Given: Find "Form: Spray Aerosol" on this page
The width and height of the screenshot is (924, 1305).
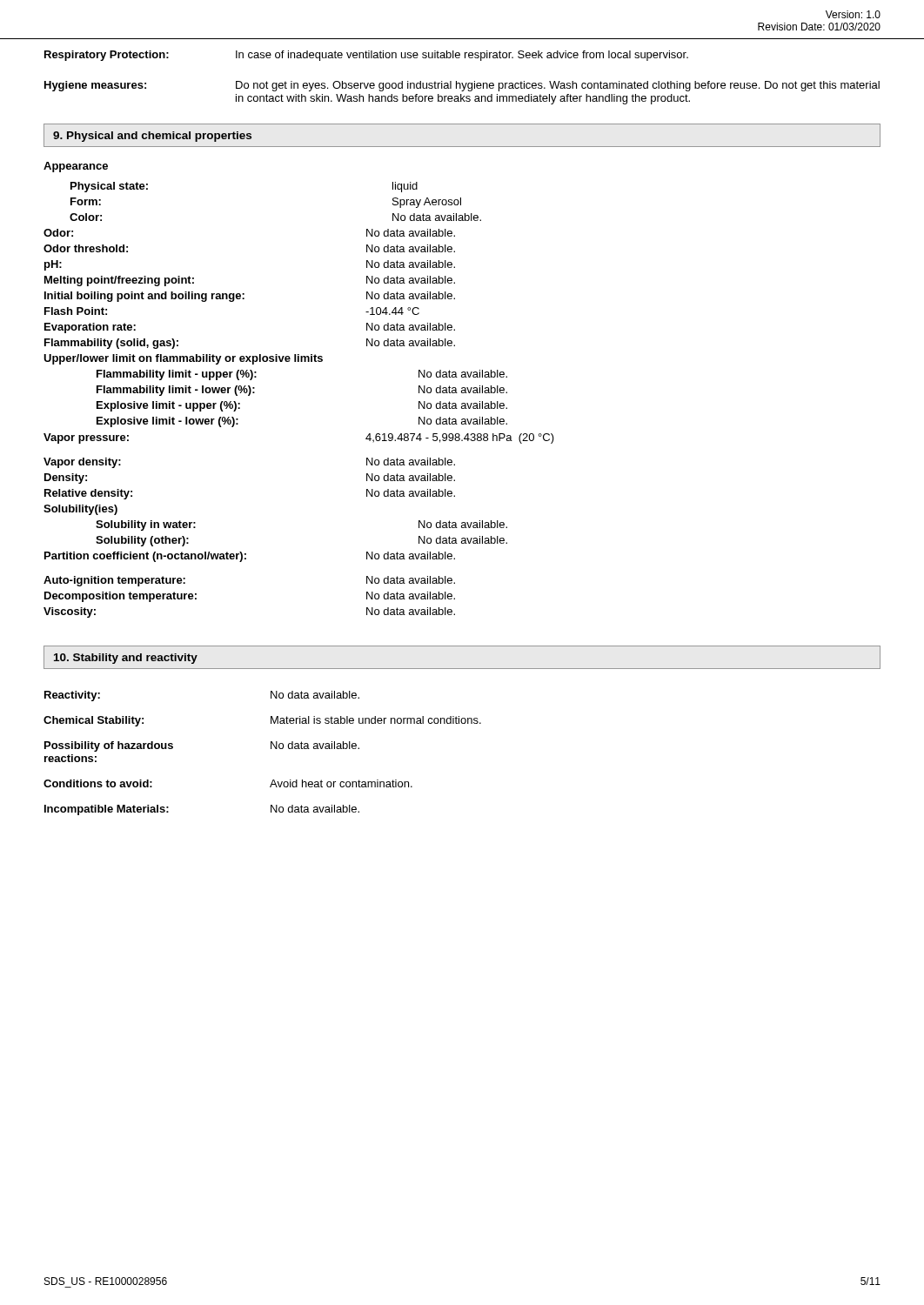Looking at the screenshot, I should pos(462,201).
